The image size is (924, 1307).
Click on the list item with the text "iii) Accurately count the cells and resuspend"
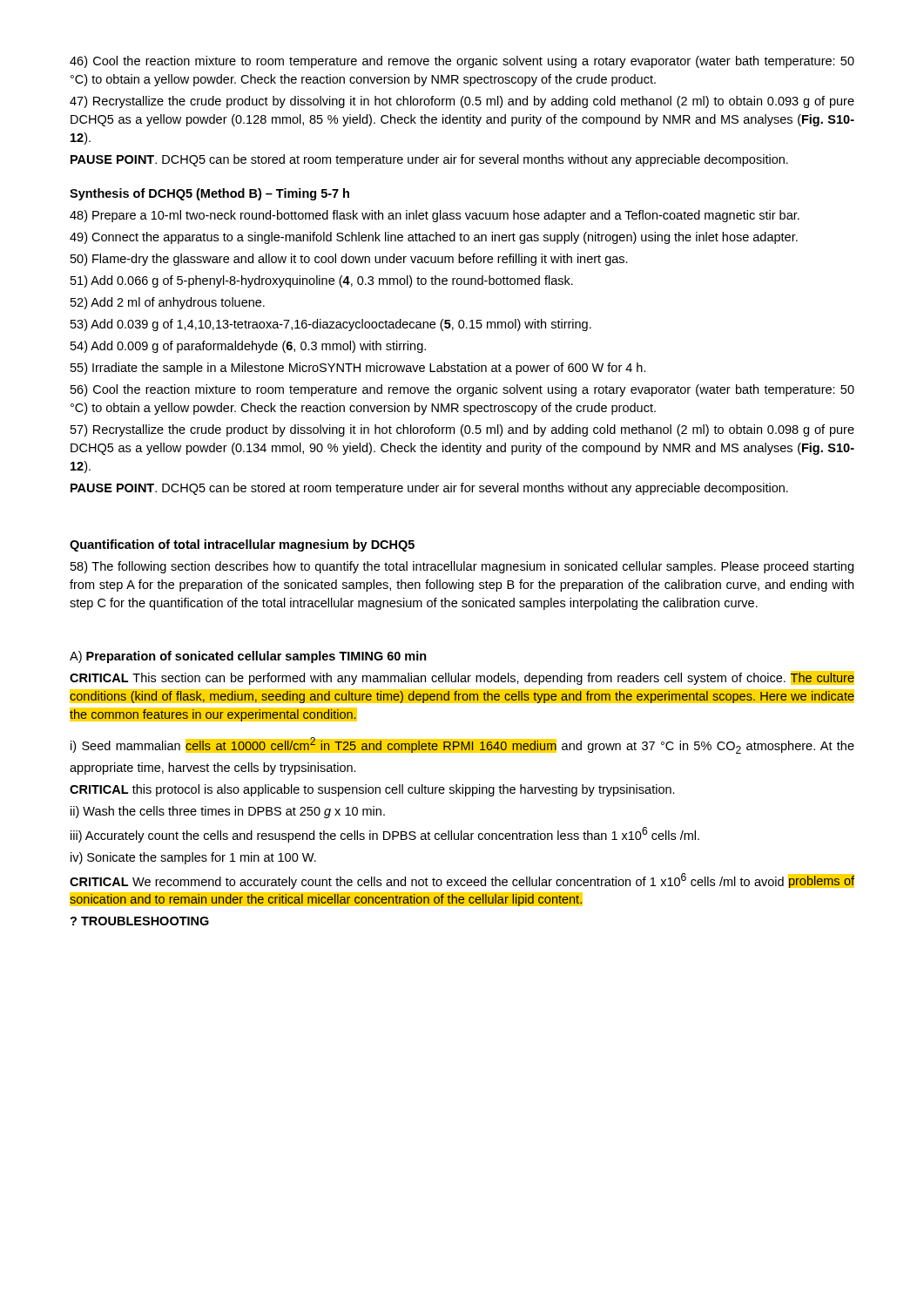(x=385, y=834)
